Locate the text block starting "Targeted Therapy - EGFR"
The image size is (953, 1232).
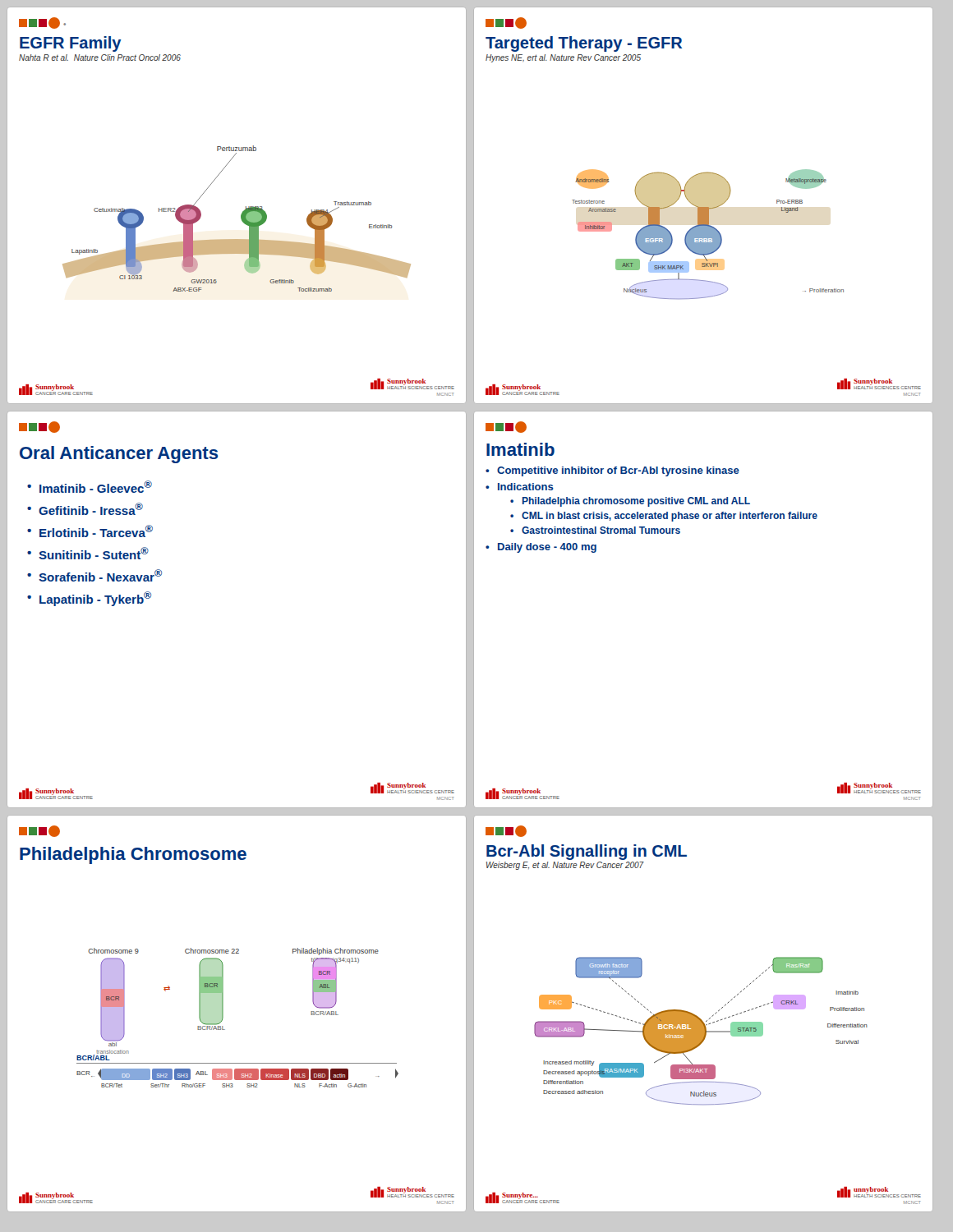click(x=584, y=43)
